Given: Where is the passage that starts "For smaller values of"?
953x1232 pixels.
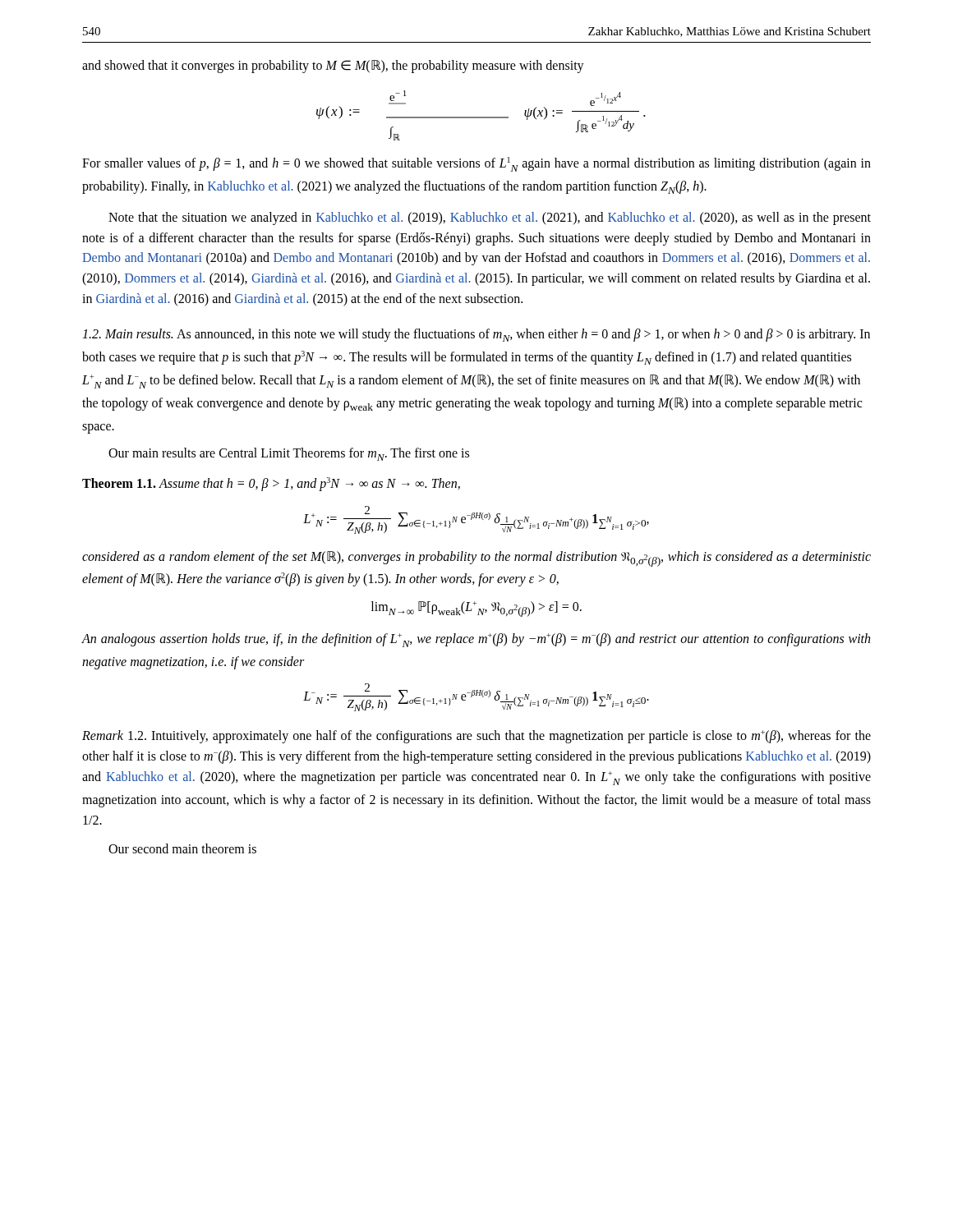Looking at the screenshot, I should point(476,231).
